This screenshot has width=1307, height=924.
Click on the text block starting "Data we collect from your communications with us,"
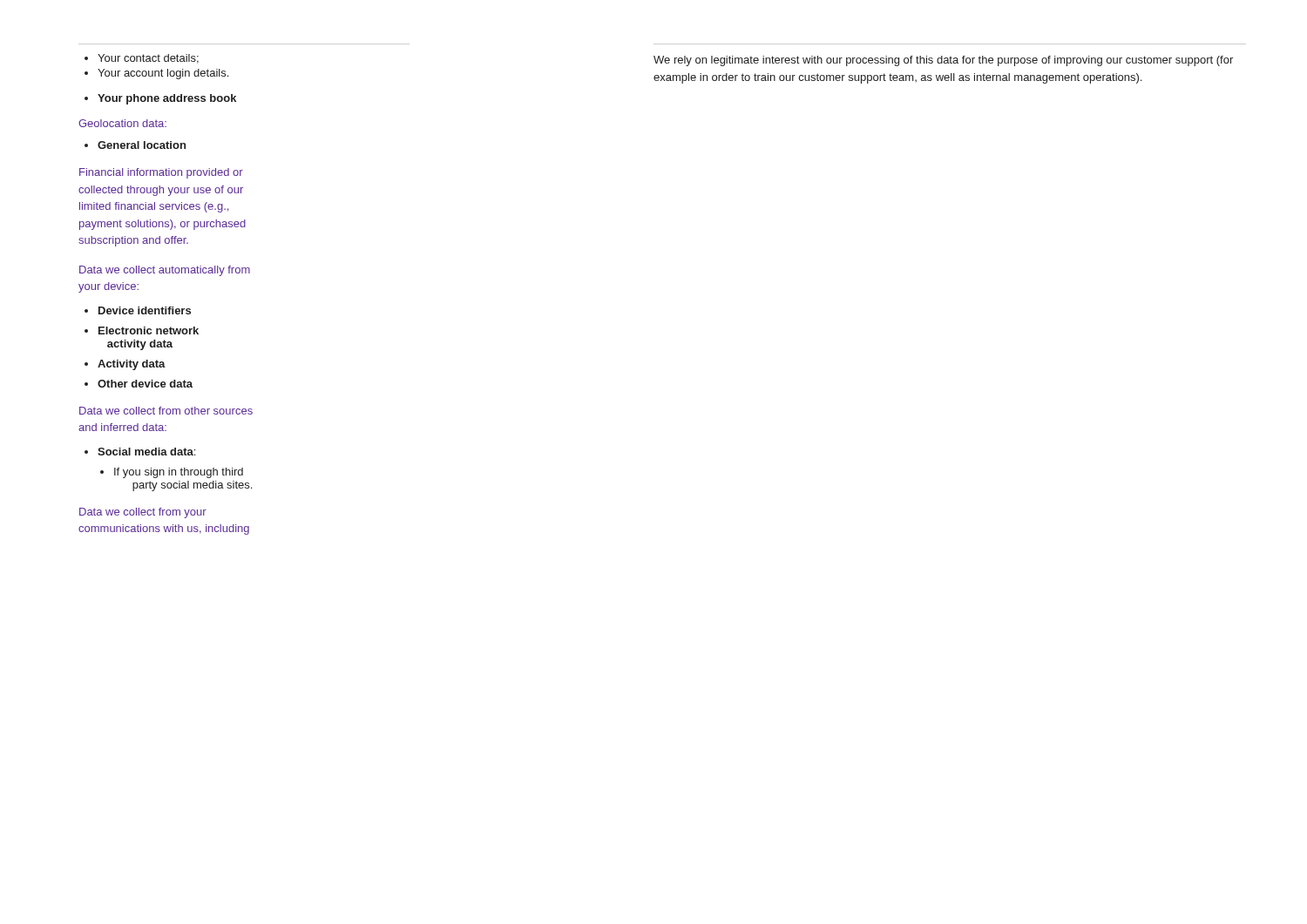coord(164,520)
